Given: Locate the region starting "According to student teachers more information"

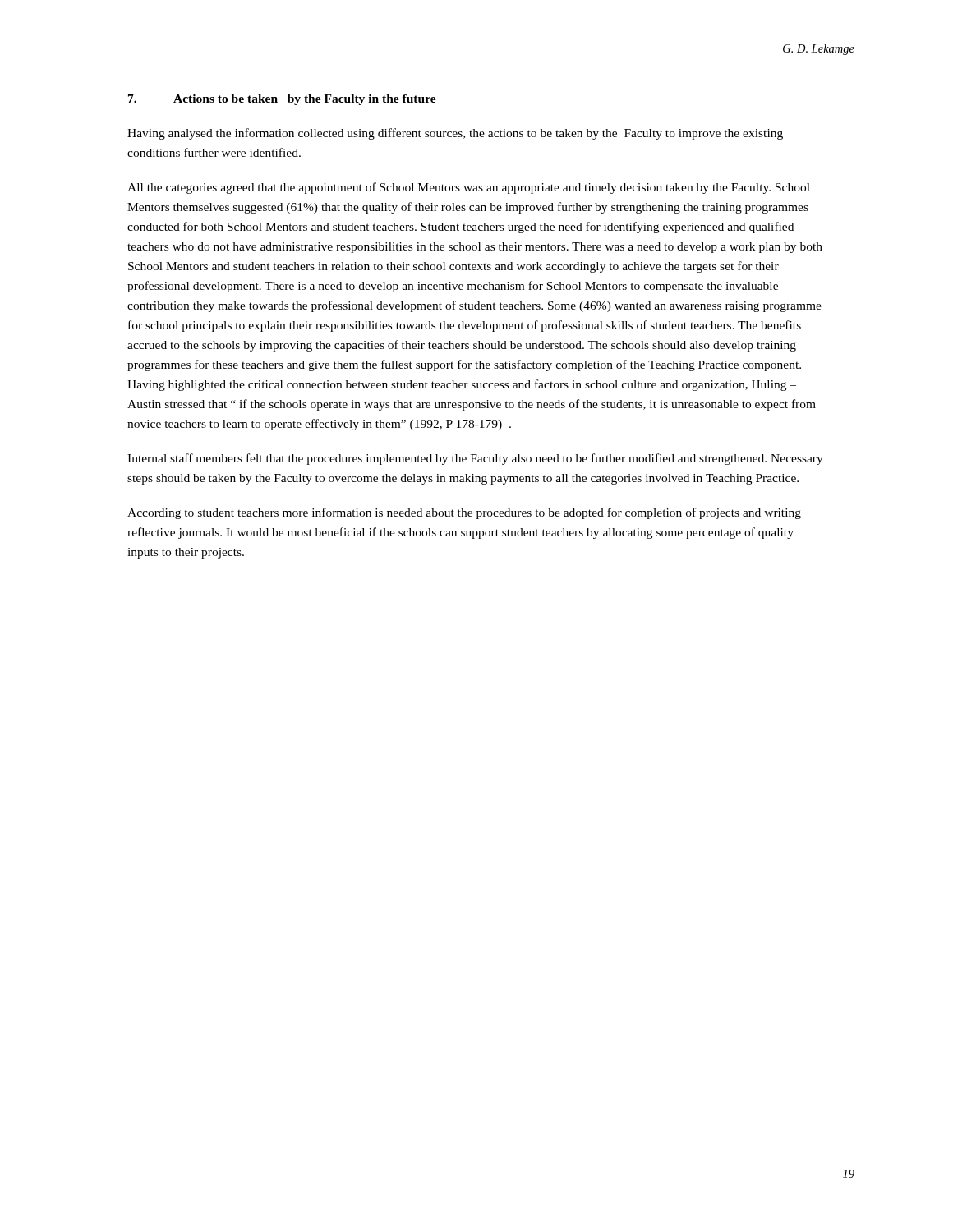Looking at the screenshot, I should pos(464,532).
